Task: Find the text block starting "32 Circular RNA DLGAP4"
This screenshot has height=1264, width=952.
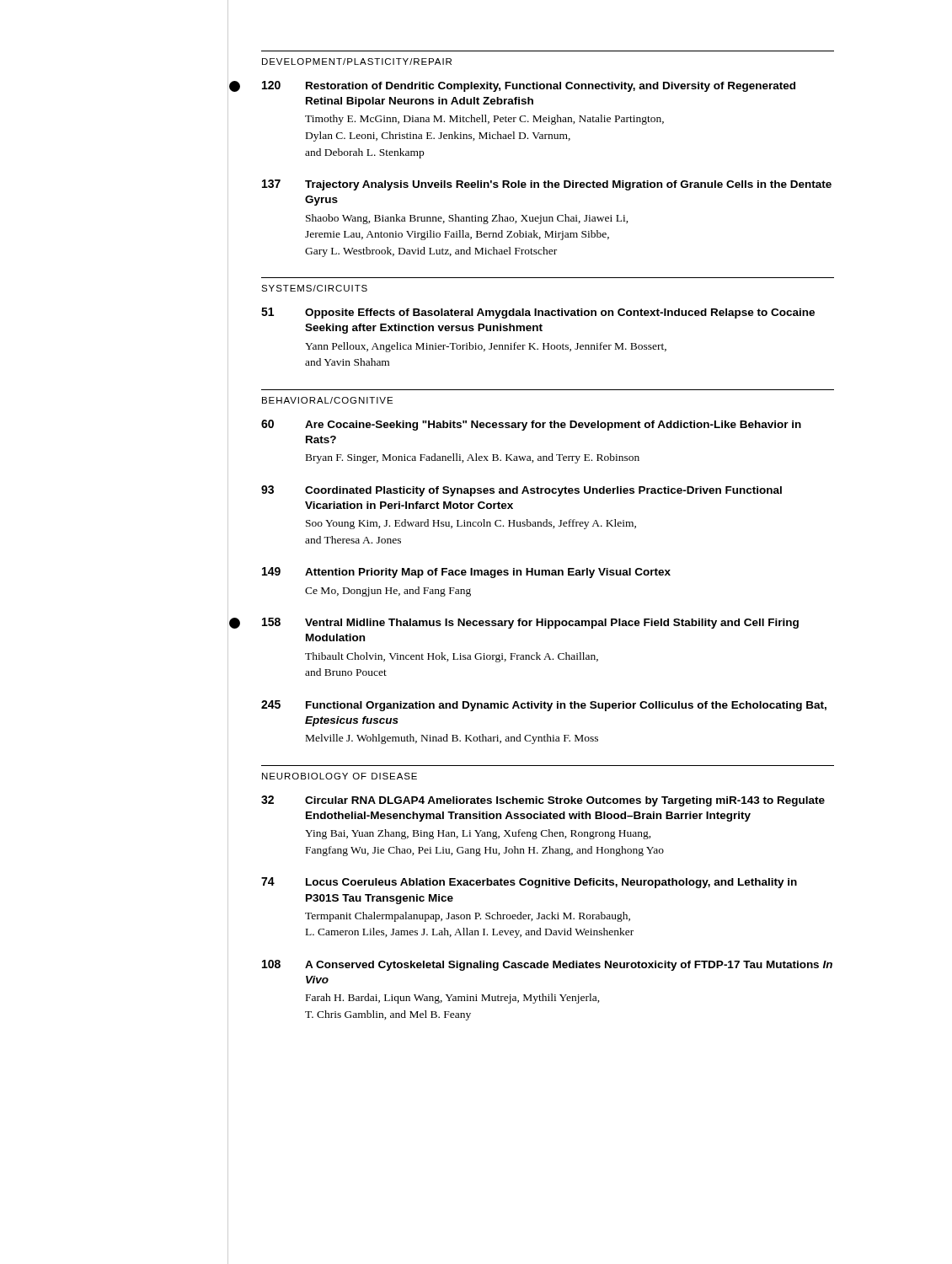Action: 548,825
